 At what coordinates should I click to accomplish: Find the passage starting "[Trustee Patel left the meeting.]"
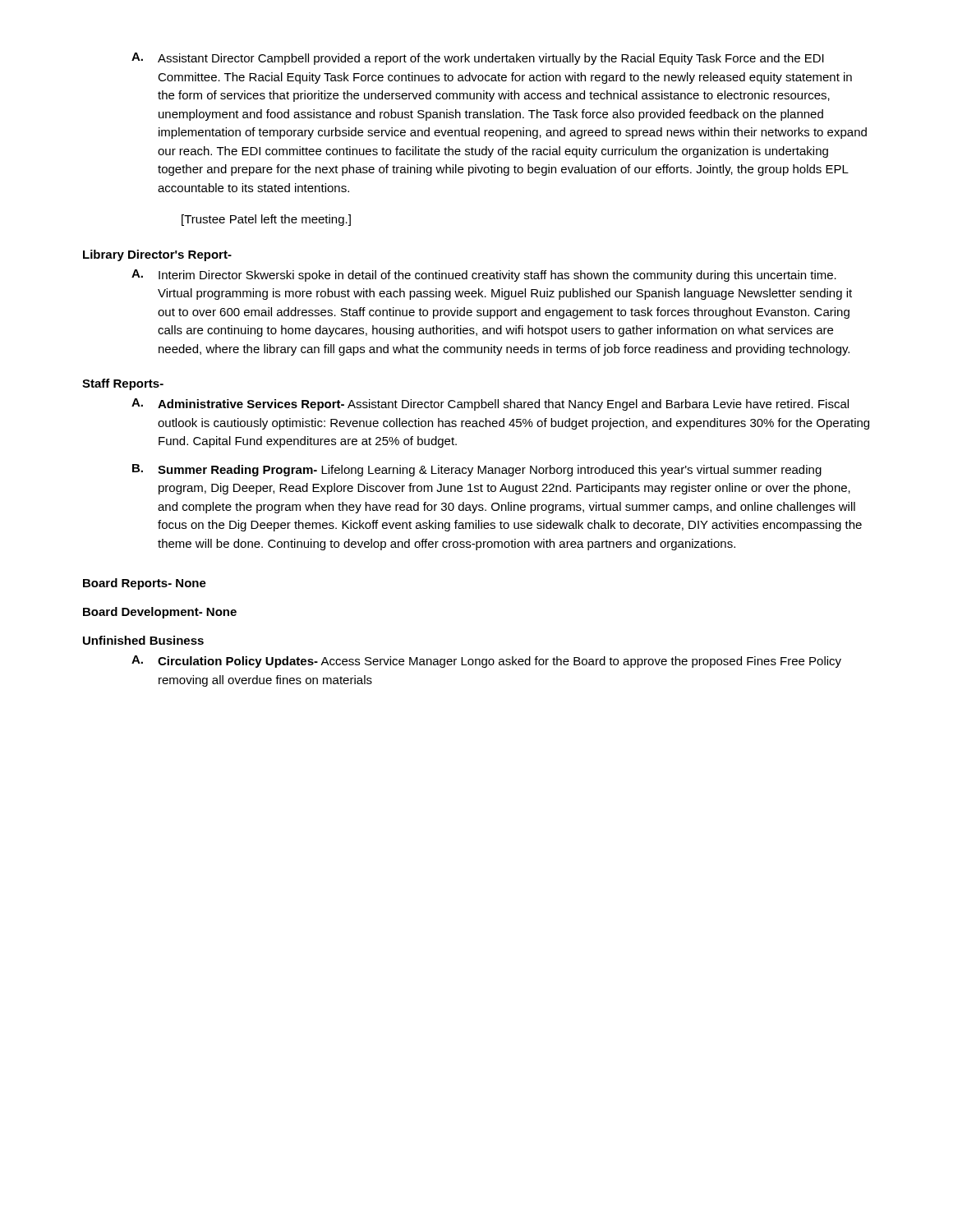[x=266, y=219]
